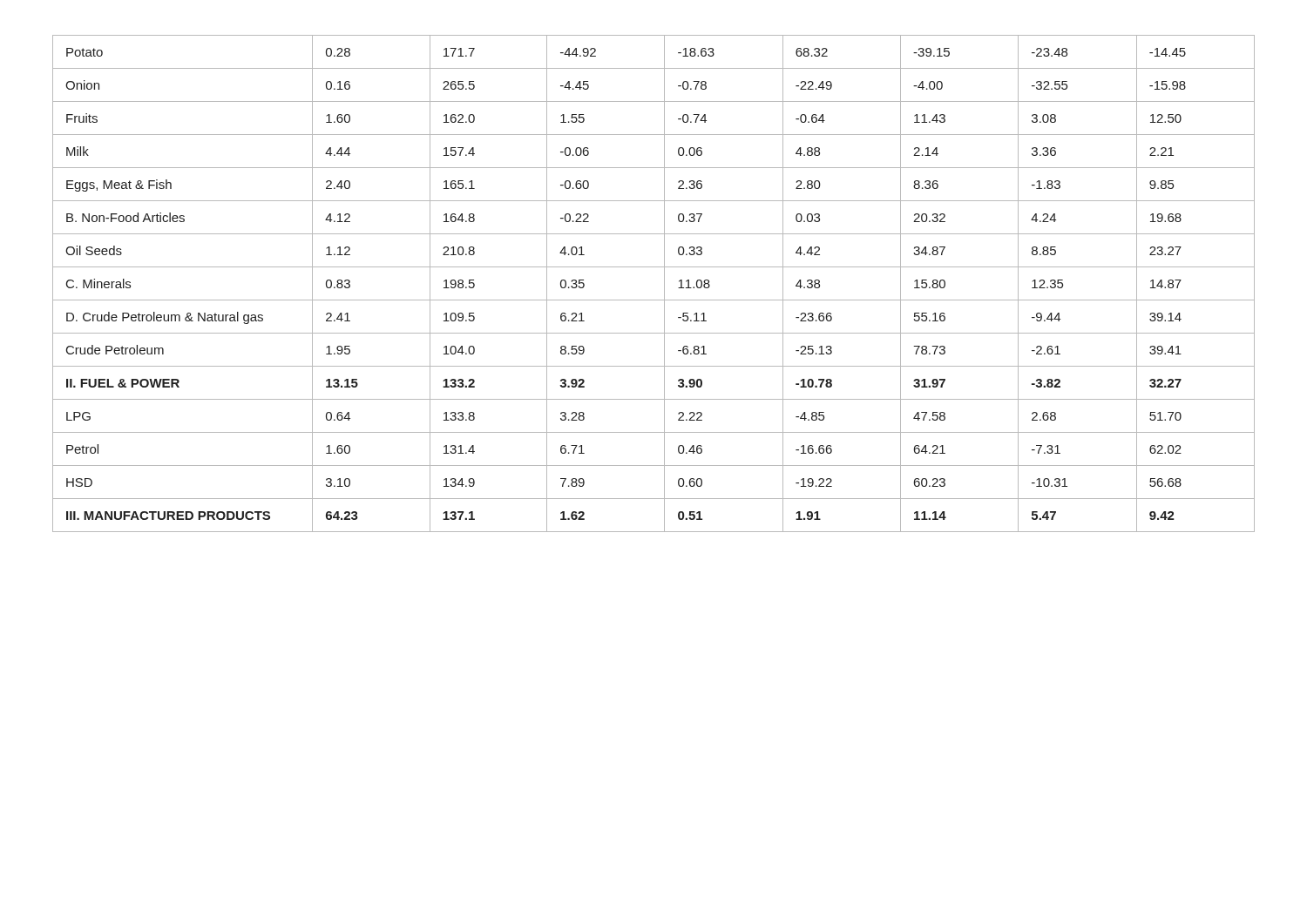Locate the table with the text "II. FUEL & POWER"
The width and height of the screenshot is (1307, 924).
tap(654, 283)
